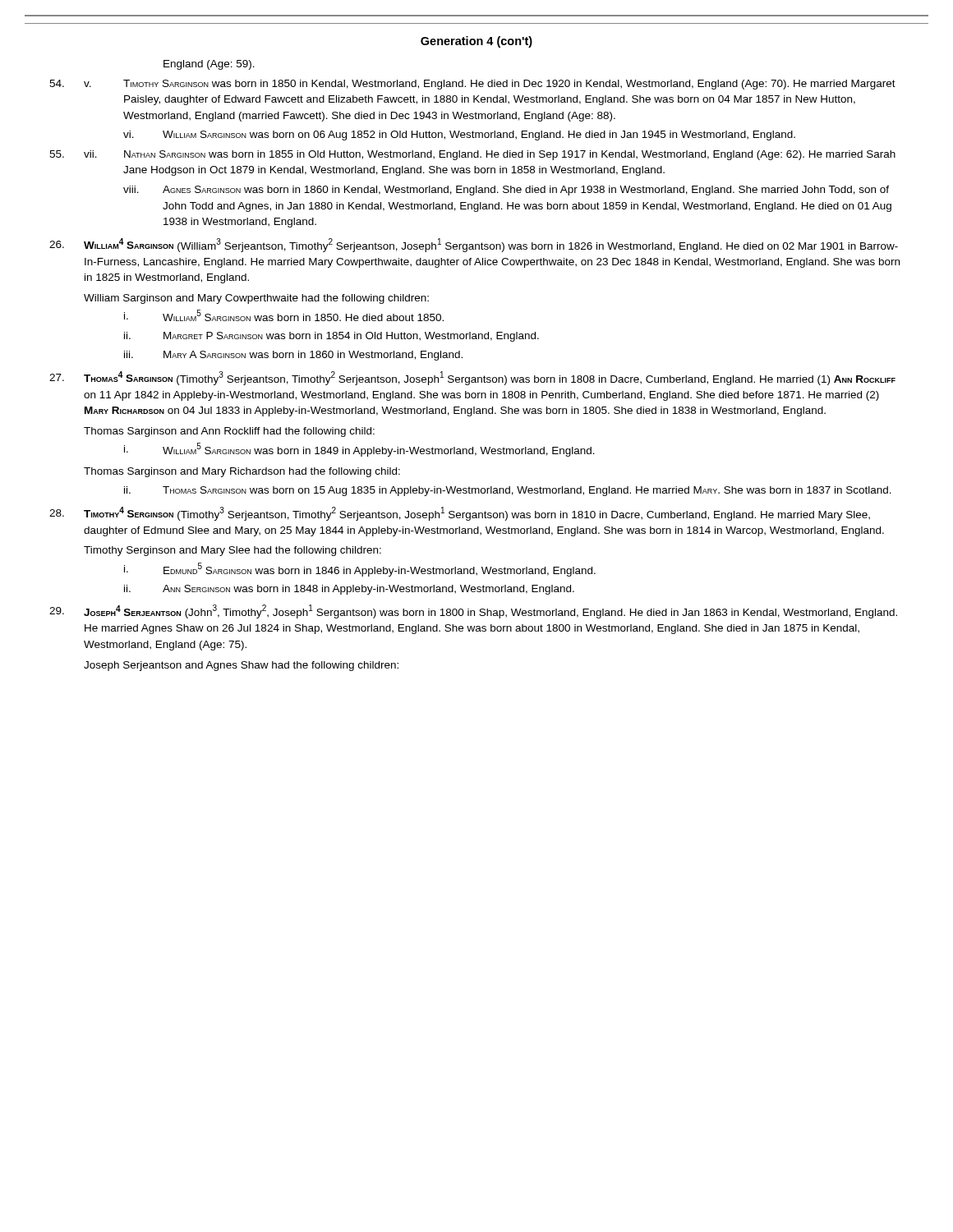
Task: Point to the block beginning "ii. Margret P Sarginson was"
Action: pos(513,336)
